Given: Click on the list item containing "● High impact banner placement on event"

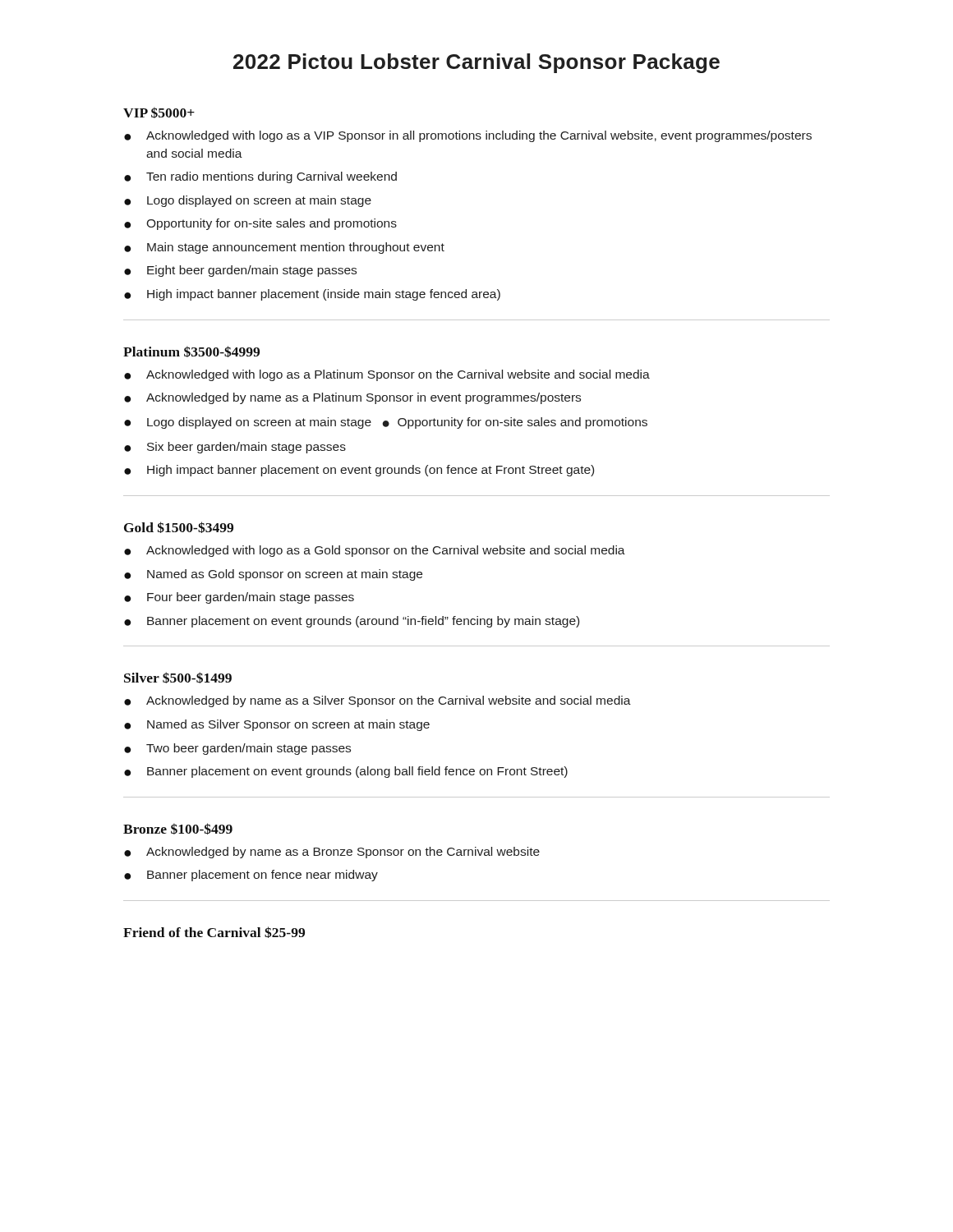Looking at the screenshot, I should tap(476, 471).
